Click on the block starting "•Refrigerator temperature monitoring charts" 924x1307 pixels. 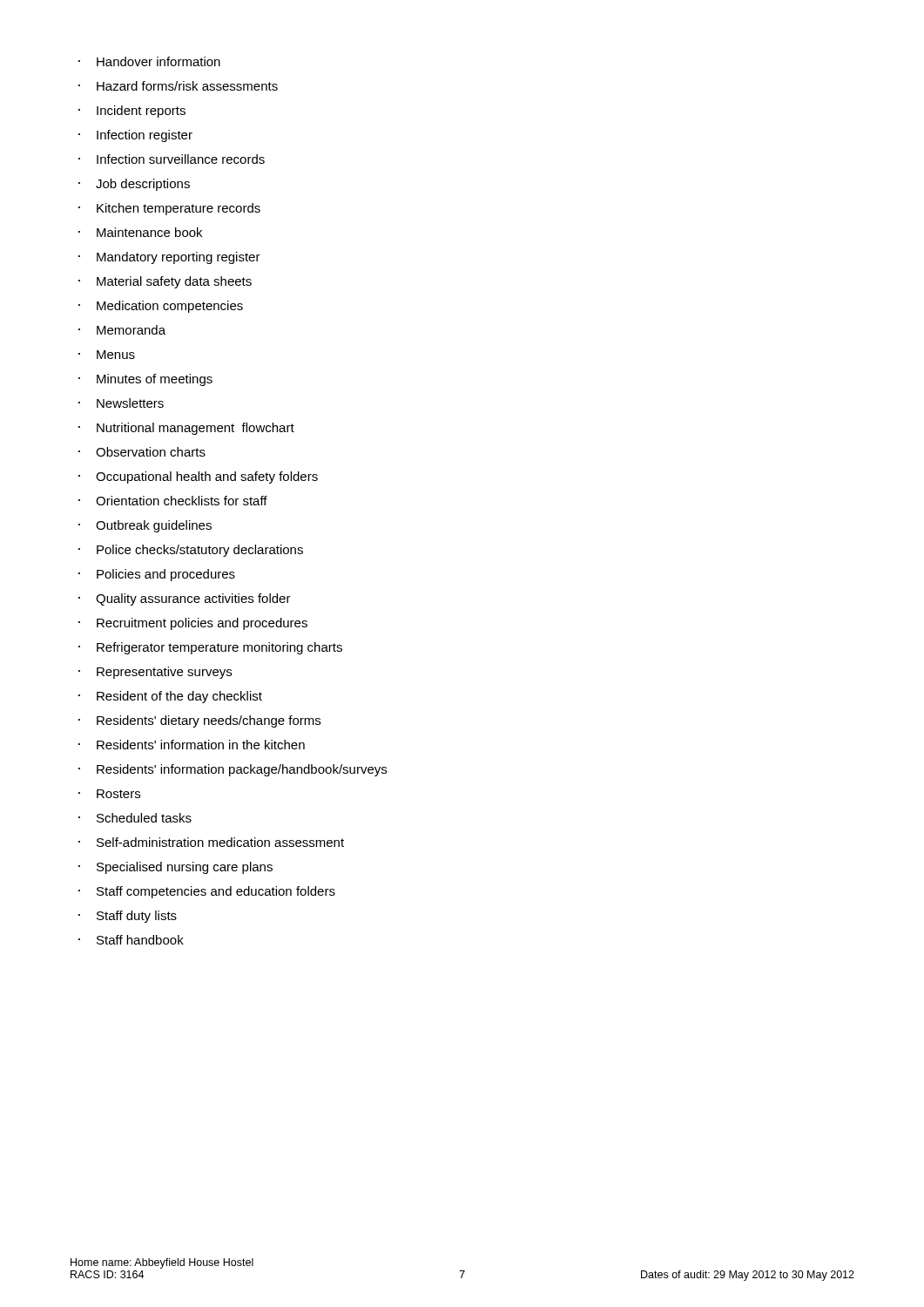point(206,647)
